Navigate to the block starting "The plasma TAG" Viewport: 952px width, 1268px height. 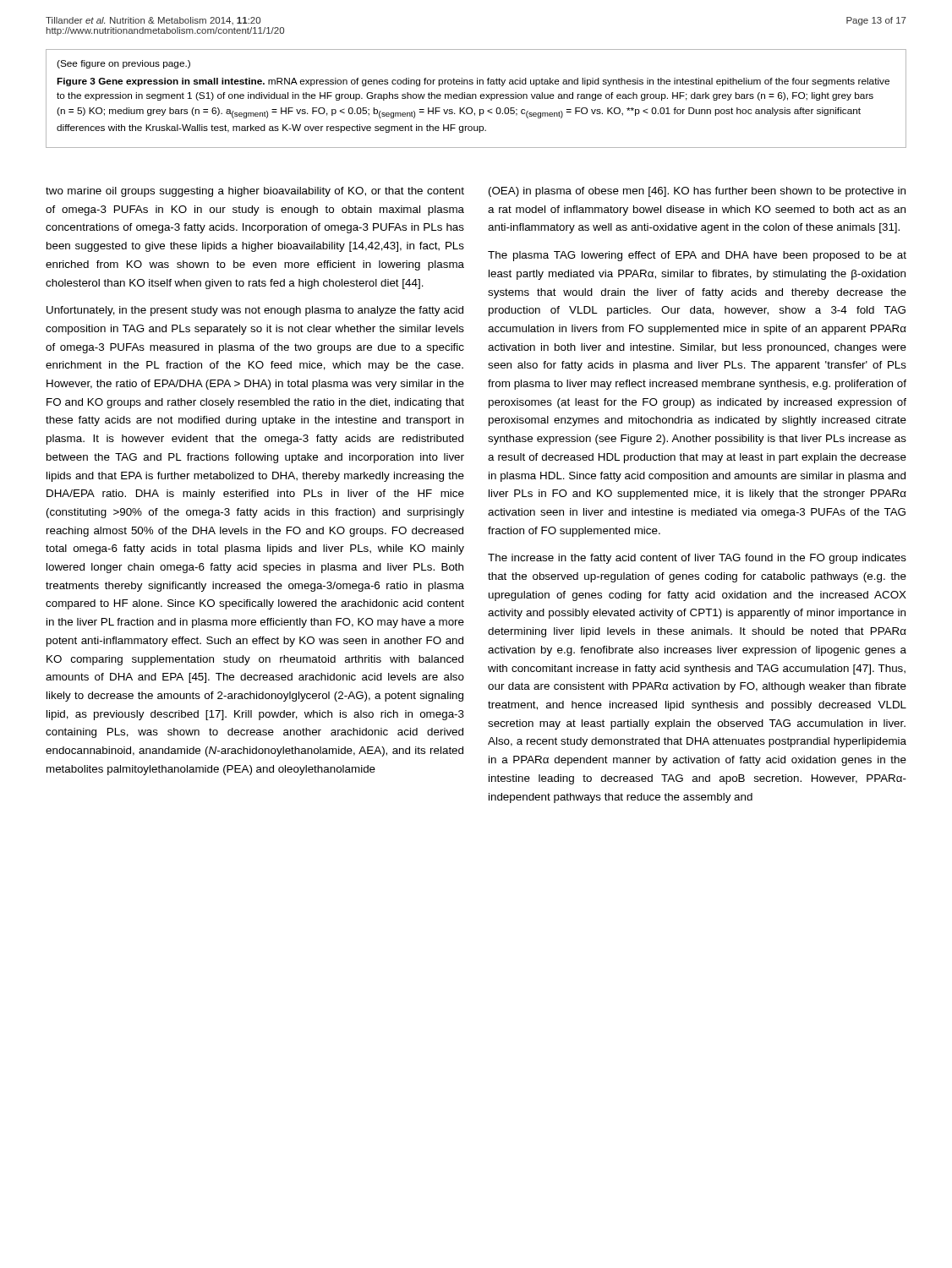tap(697, 393)
